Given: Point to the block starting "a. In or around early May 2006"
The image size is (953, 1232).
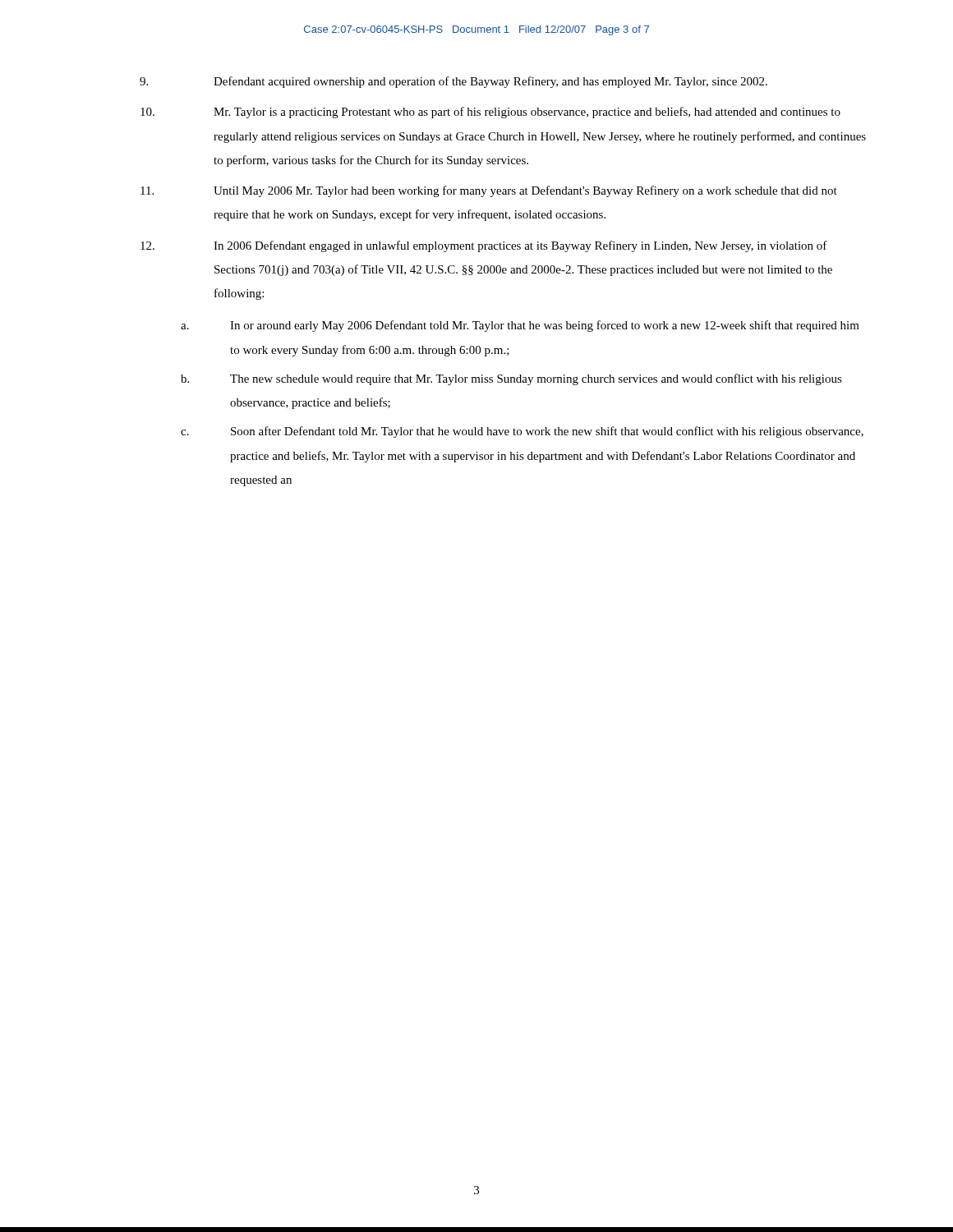Looking at the screenshot, I should click(526, 338).
